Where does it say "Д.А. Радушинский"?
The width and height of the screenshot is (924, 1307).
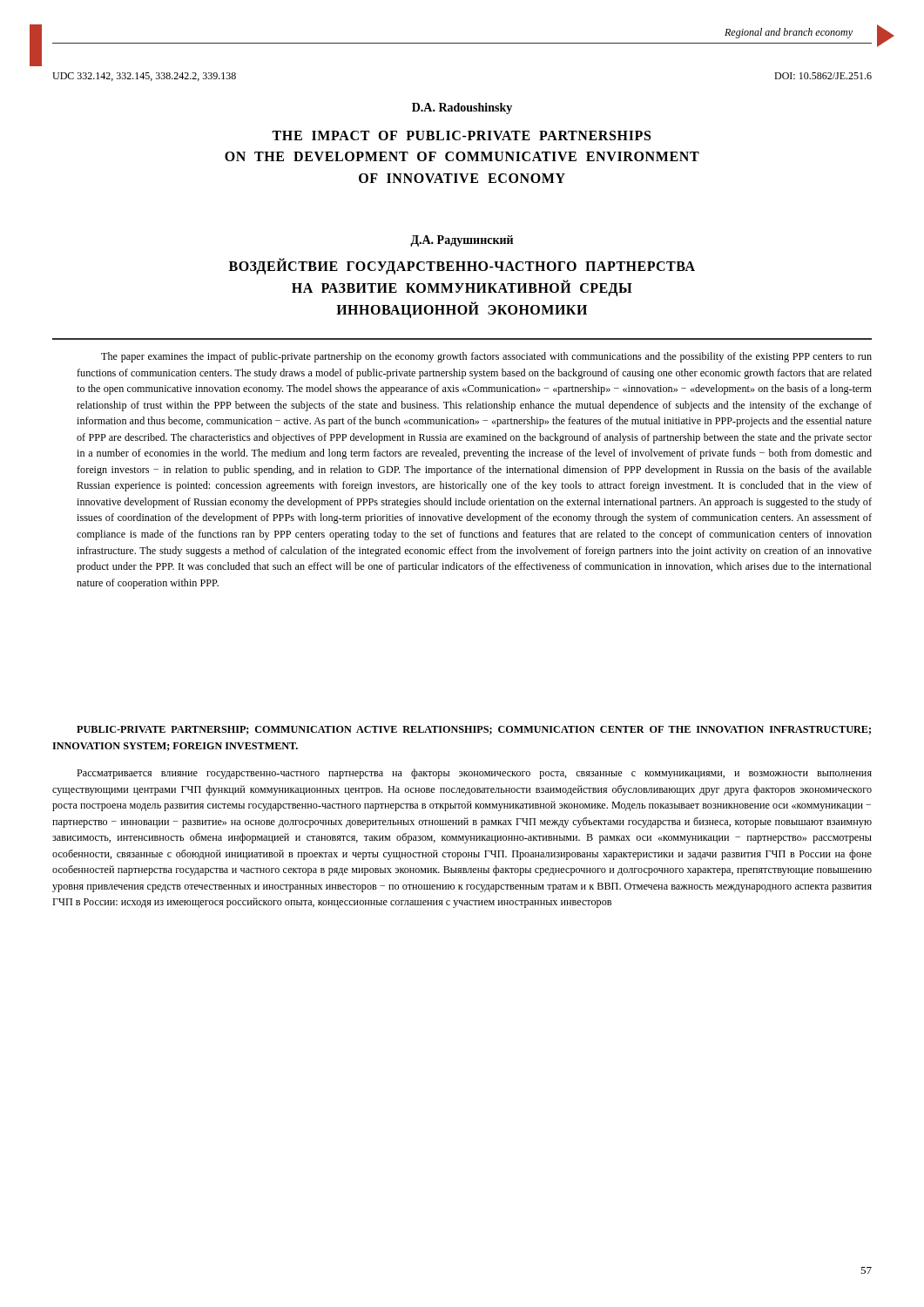462,240
